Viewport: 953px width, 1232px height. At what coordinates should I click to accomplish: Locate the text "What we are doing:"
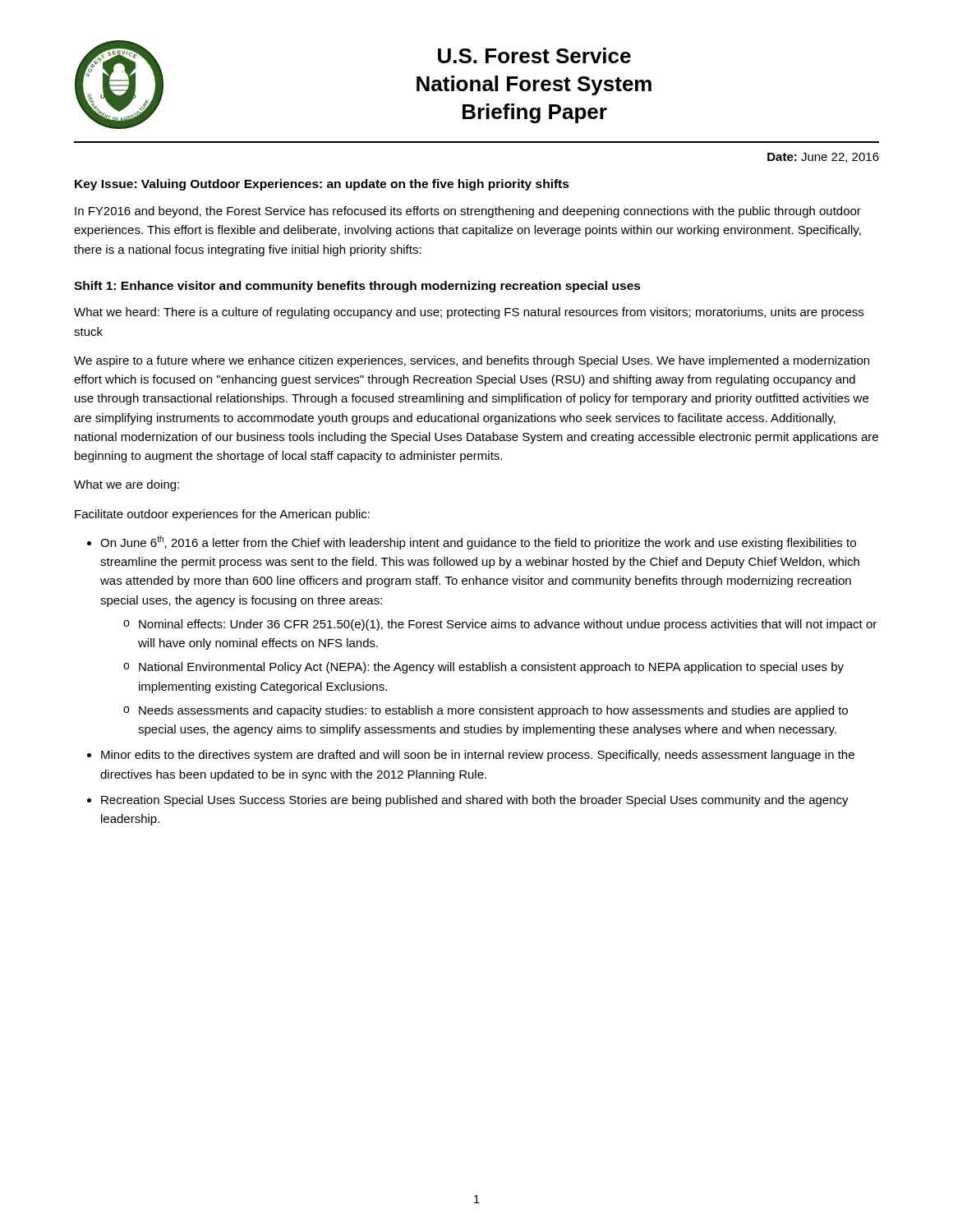[x=127, y=485]
